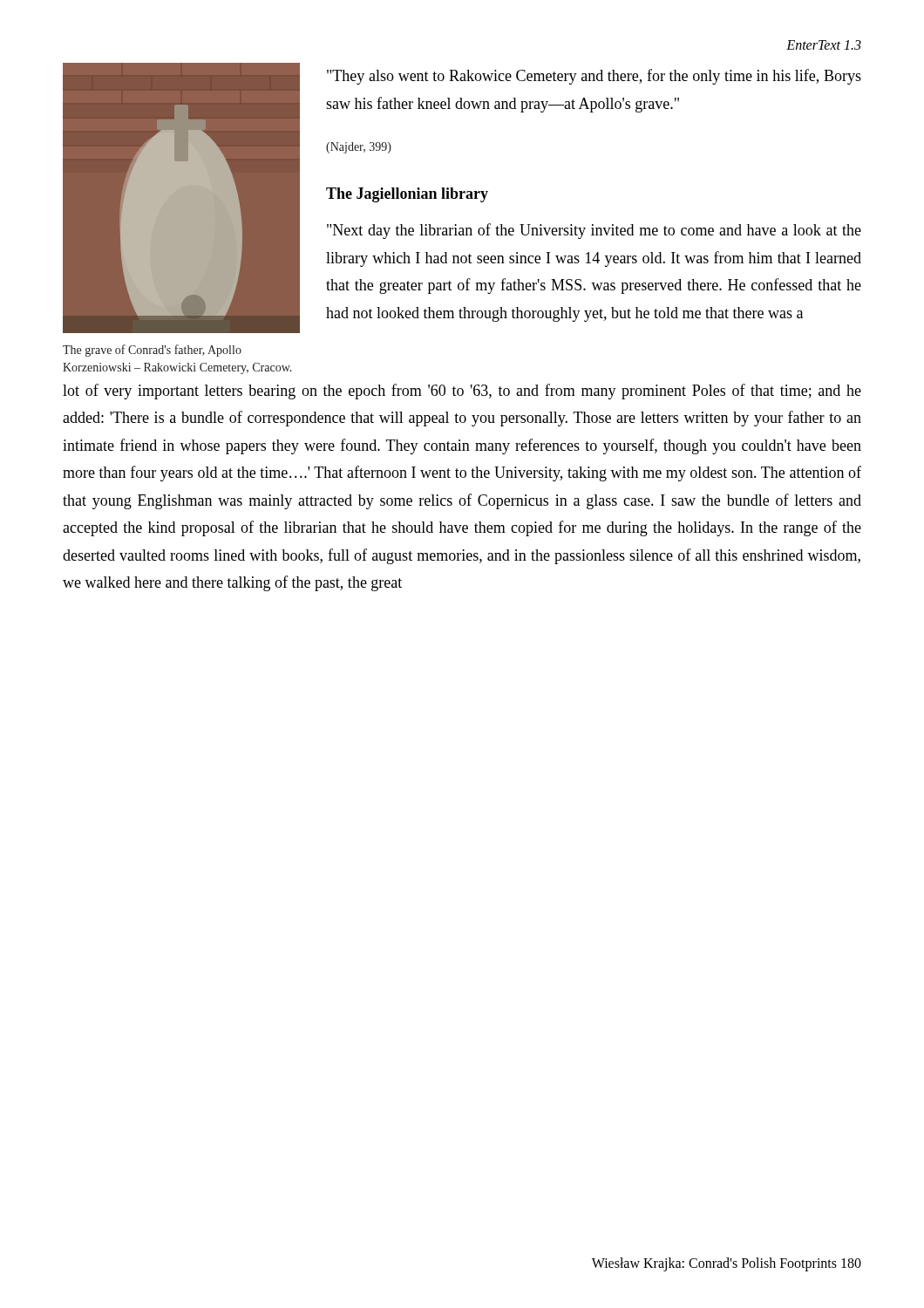The width and height of the screenshot is (924, 1308).
Task: Locate the text "The Jagiellonian library"
Action: (407, 193)
